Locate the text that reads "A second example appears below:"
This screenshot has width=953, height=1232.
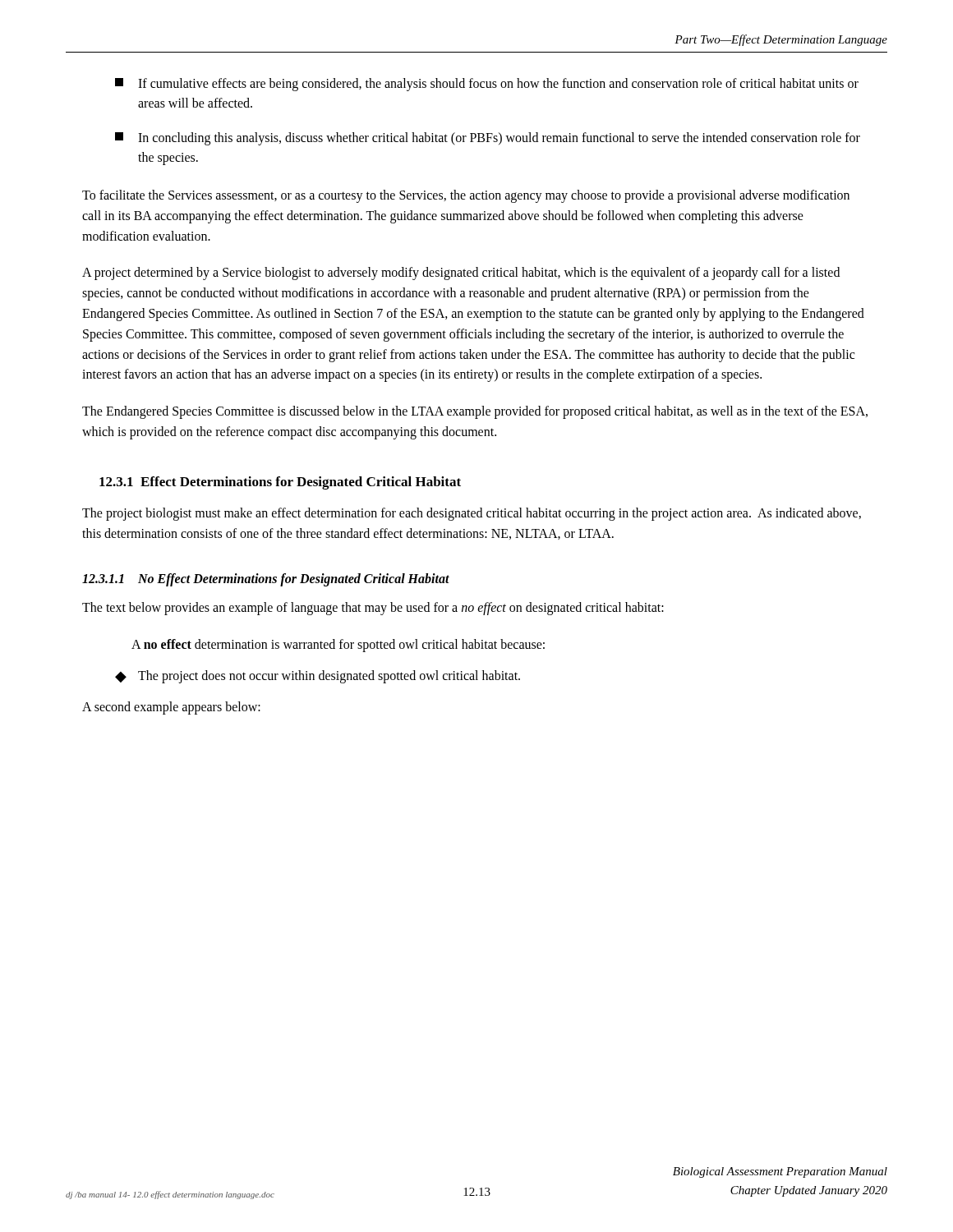point(172,707)
